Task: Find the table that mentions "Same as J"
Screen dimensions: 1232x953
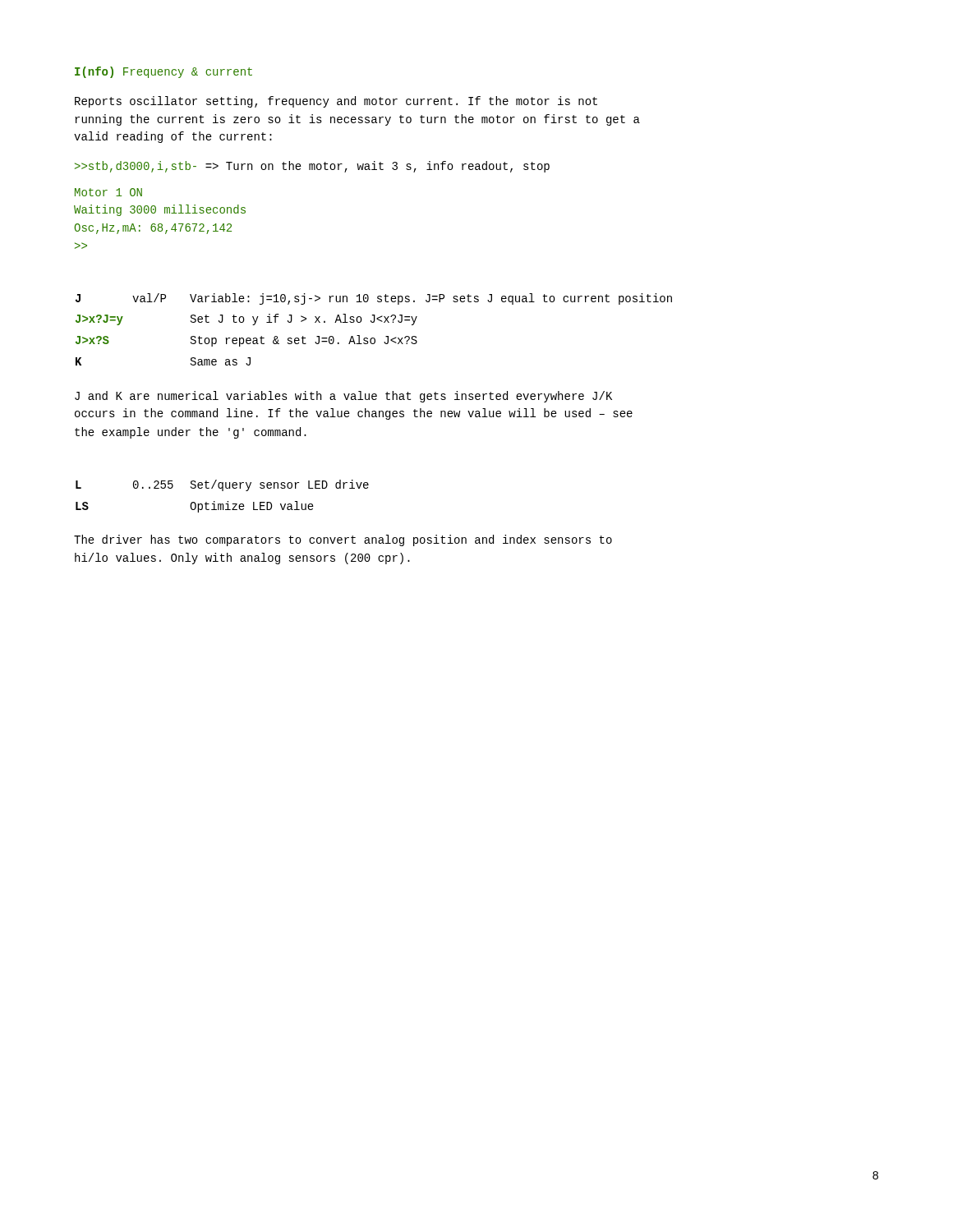Action: click(476, 331)
